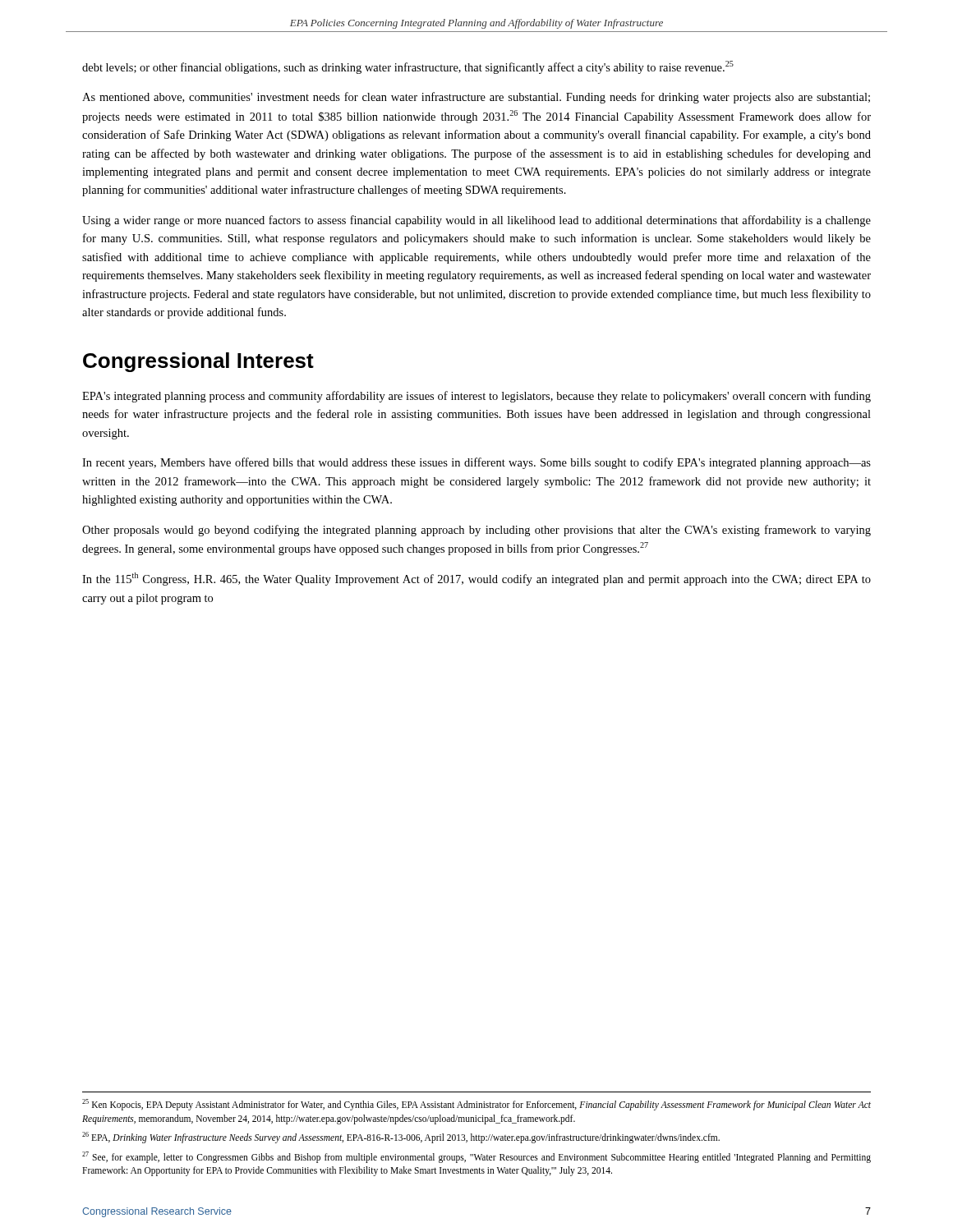Select the section header containing "Congressional Interest"

[x=198, y=360]
